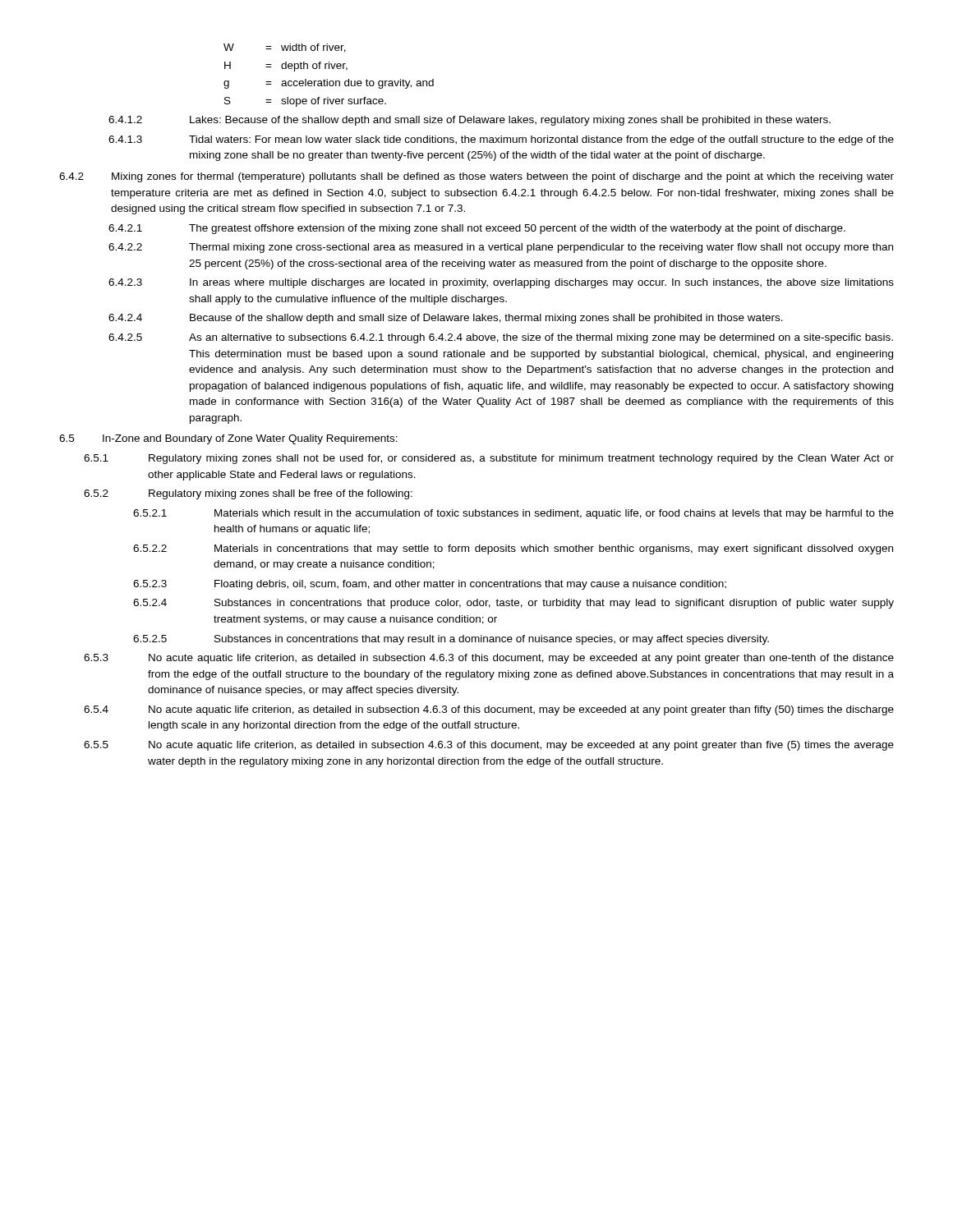The height and width of the screenshot is (1232, 953).
Task: Click on the text block starting "6.5.4 No acute aquatic life"
Action: pos(489,717)
